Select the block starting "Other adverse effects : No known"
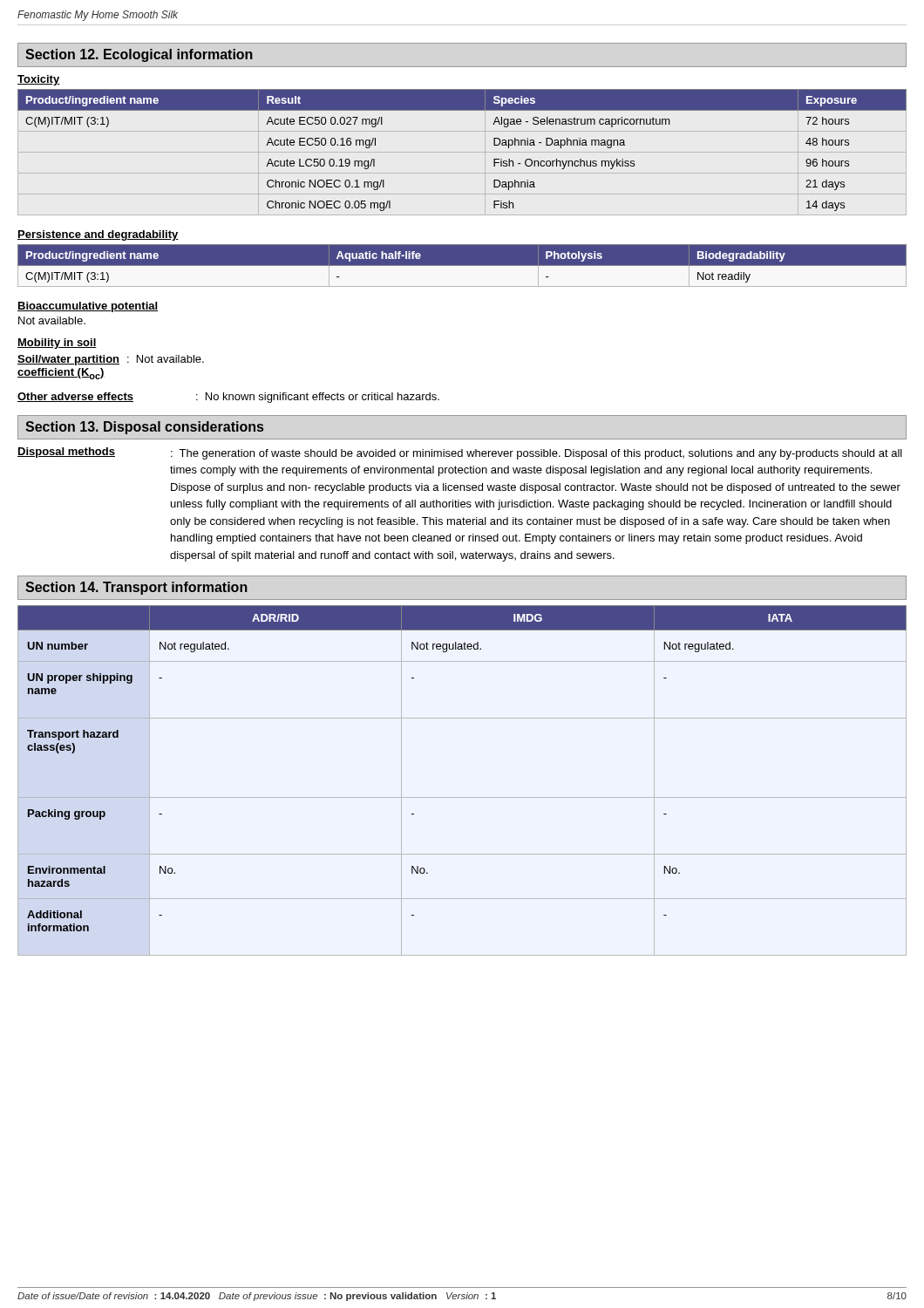 (229, 396)
